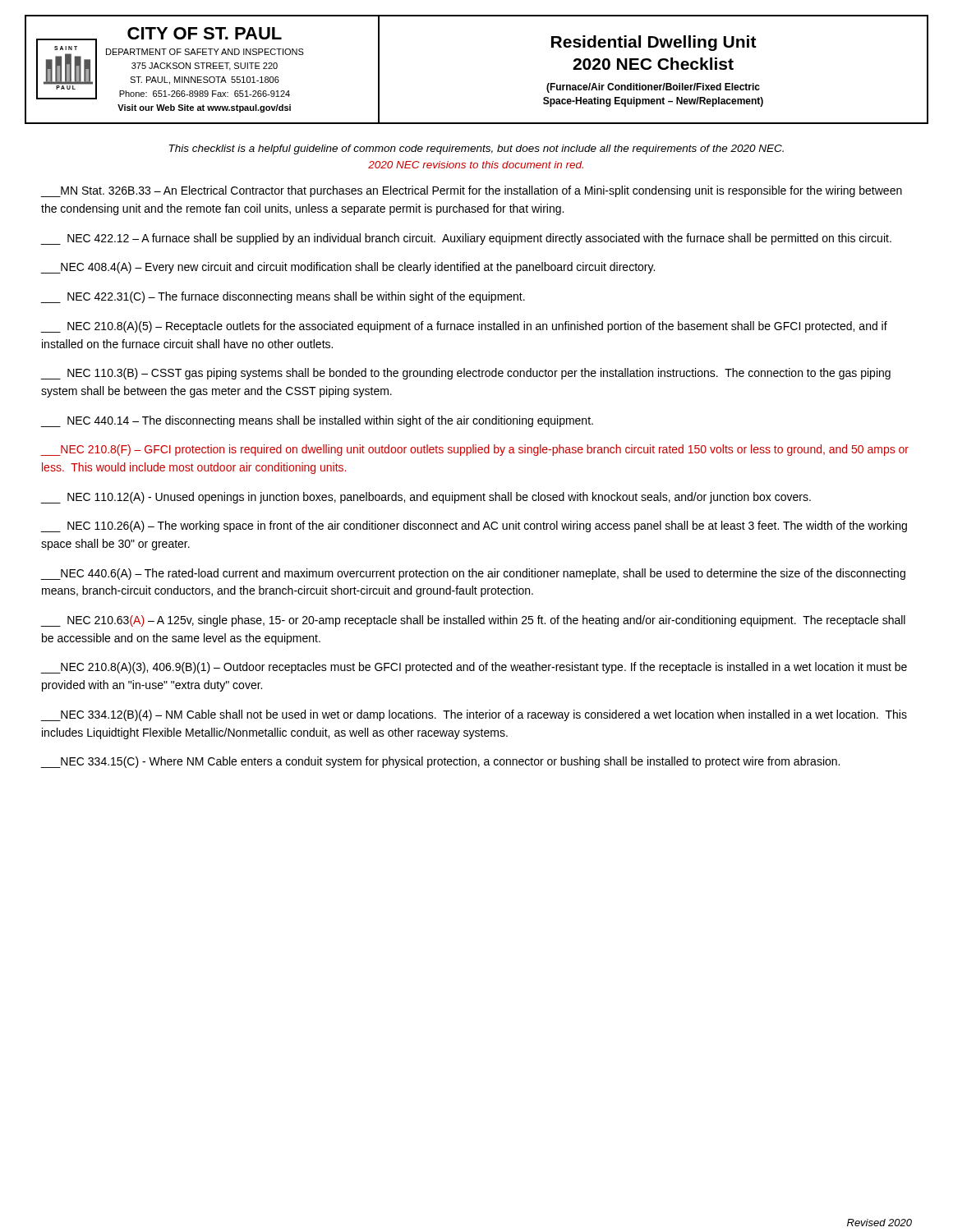This screenshot has height=1232, width=953.
Task: Select the list item that reads "___ NEC 422.12 – A"
Action: 467,238
